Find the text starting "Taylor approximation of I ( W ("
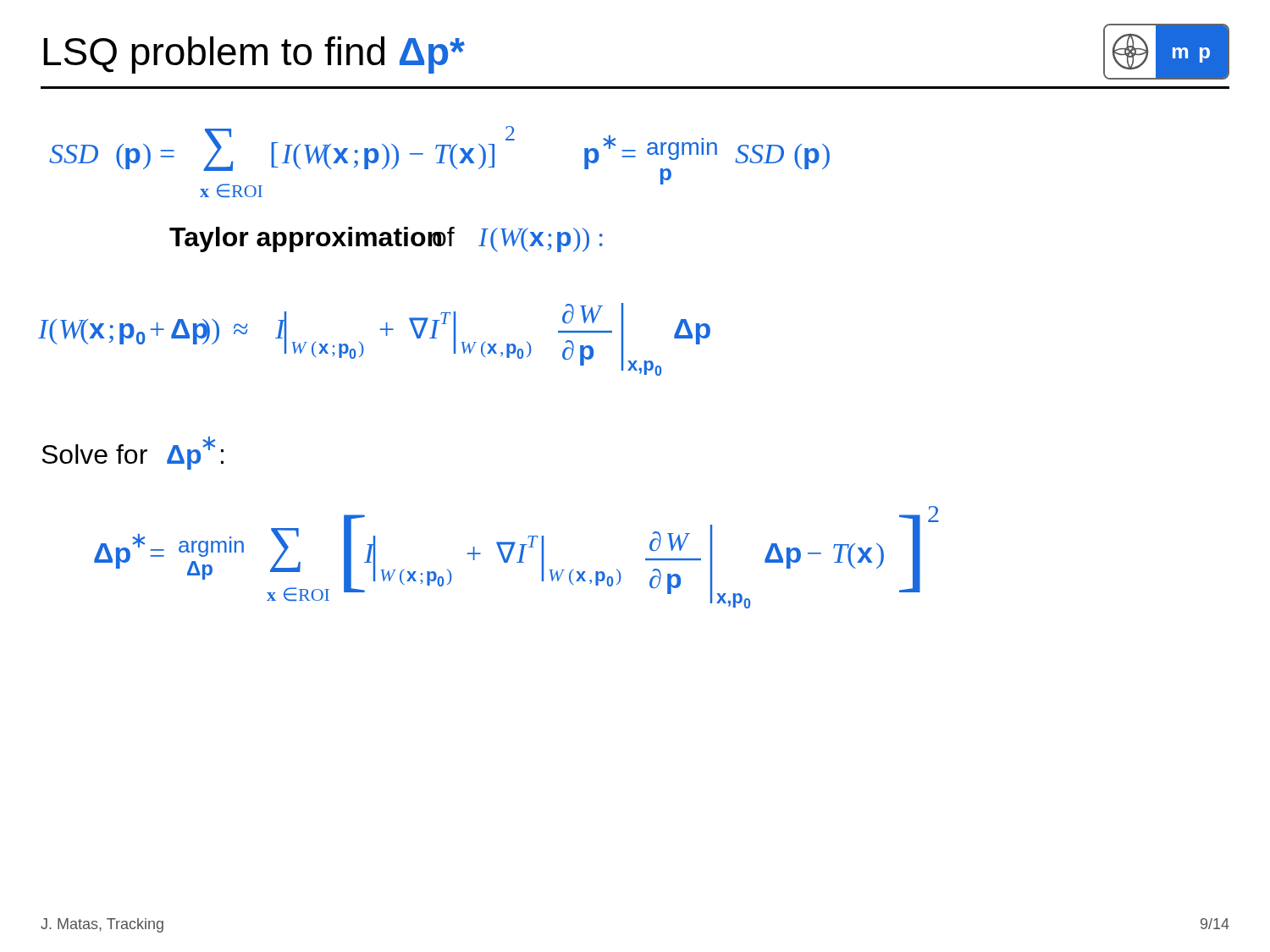Screen dimensions: 952x1270 coord(508,236)
